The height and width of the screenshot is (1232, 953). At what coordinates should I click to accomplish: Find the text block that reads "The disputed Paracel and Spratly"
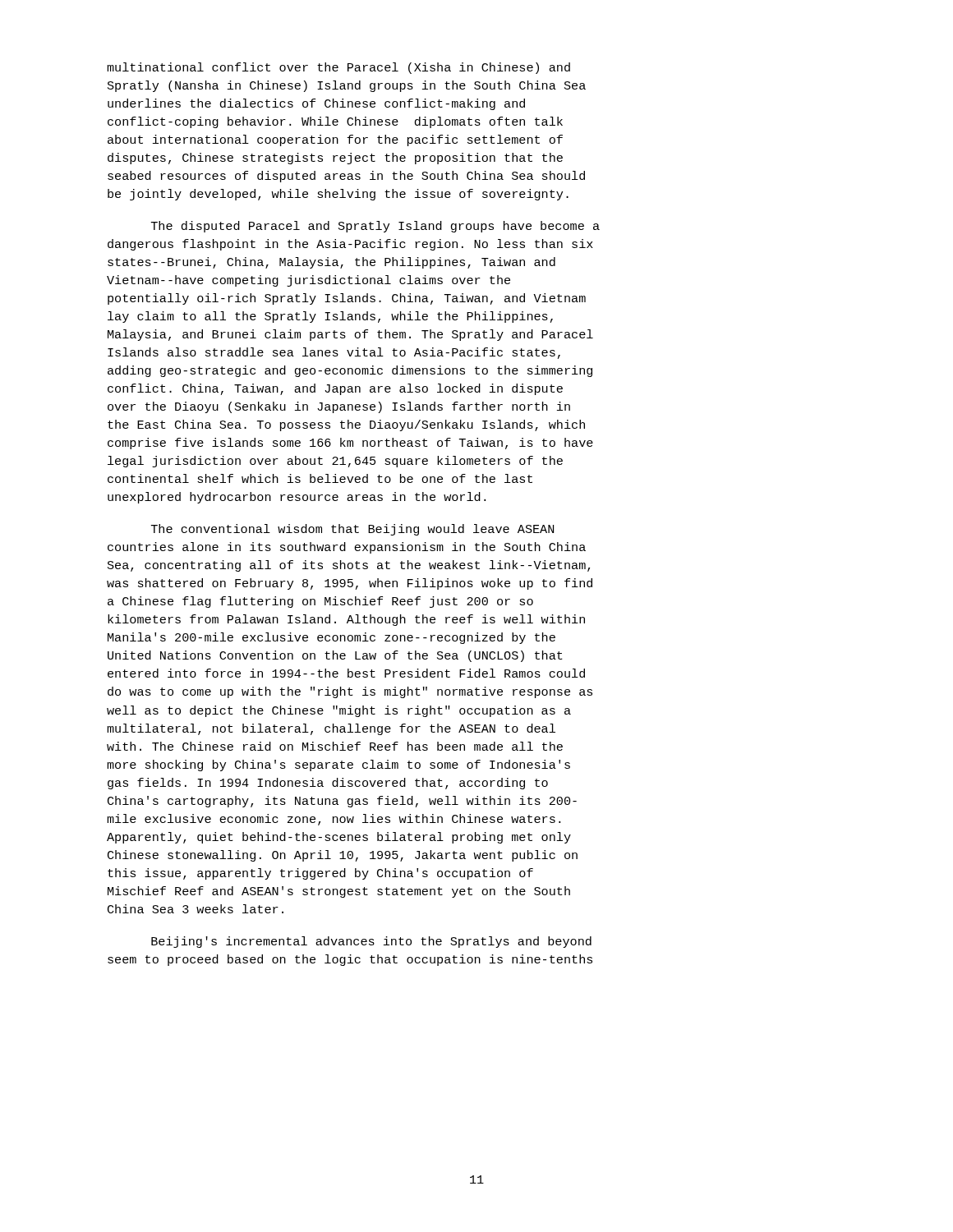pyautogui.click(x=476, y=362)
